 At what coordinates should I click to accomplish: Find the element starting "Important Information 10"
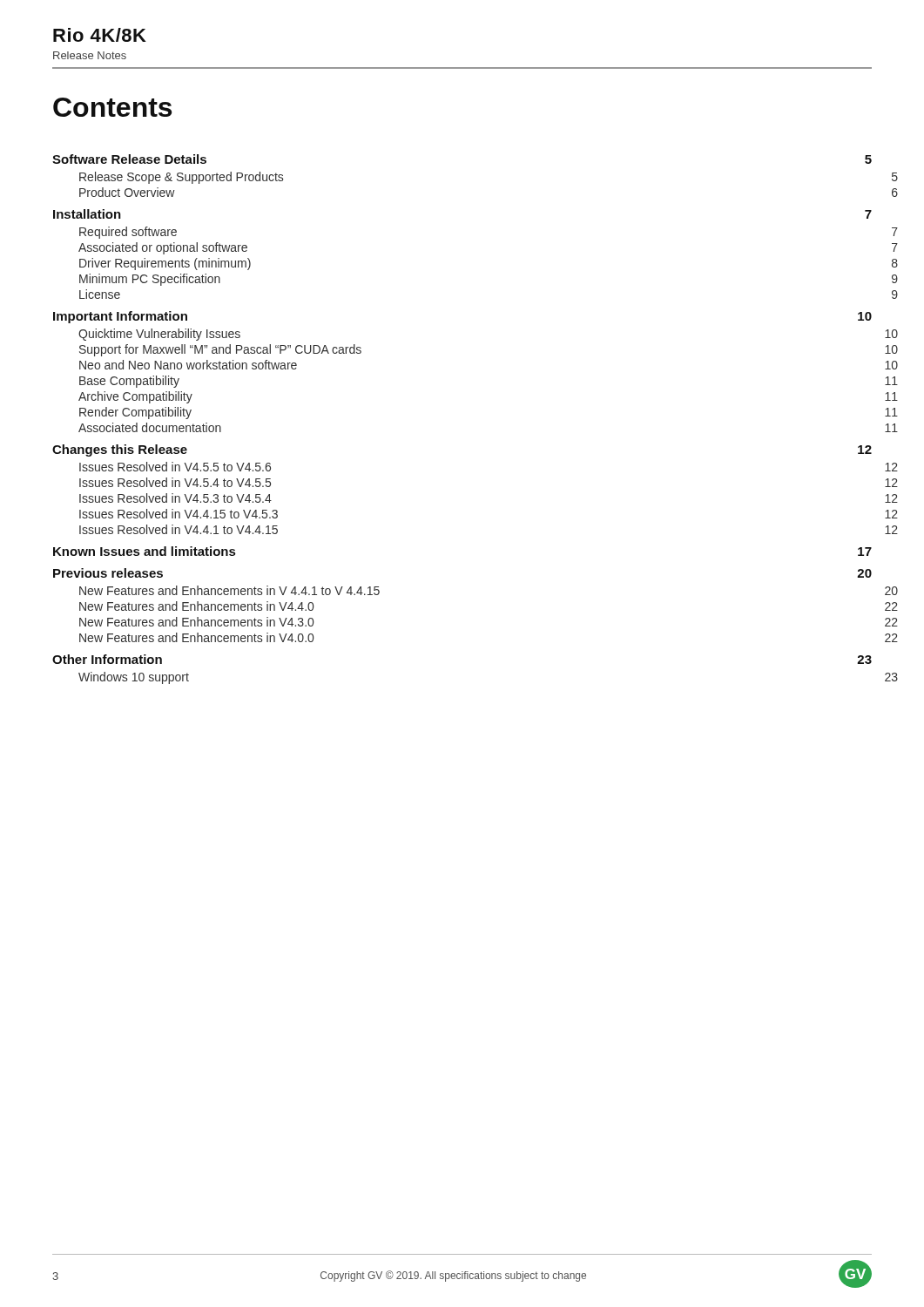118,317
